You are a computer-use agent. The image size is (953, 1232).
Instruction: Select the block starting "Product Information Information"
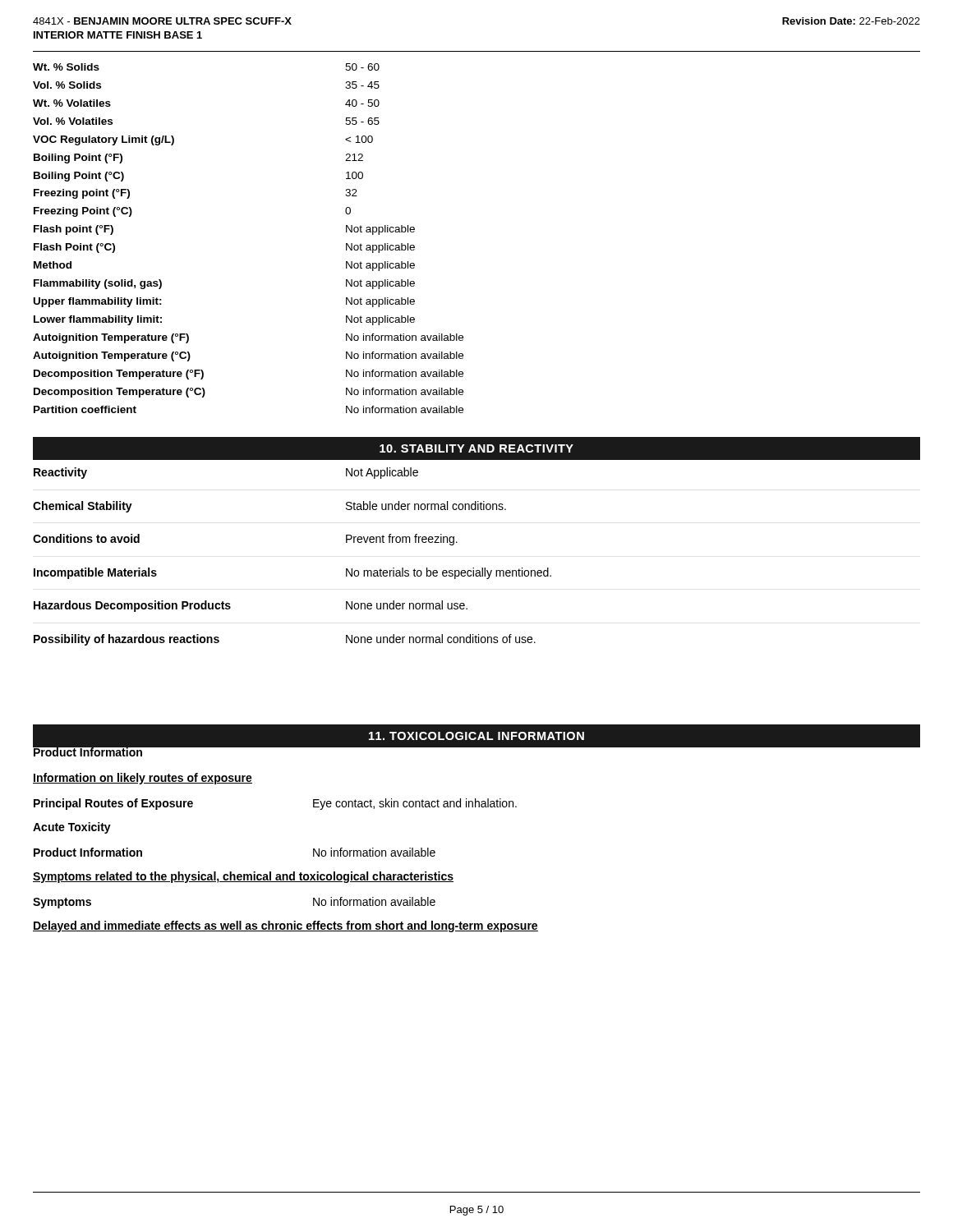[x=476, y=750]
